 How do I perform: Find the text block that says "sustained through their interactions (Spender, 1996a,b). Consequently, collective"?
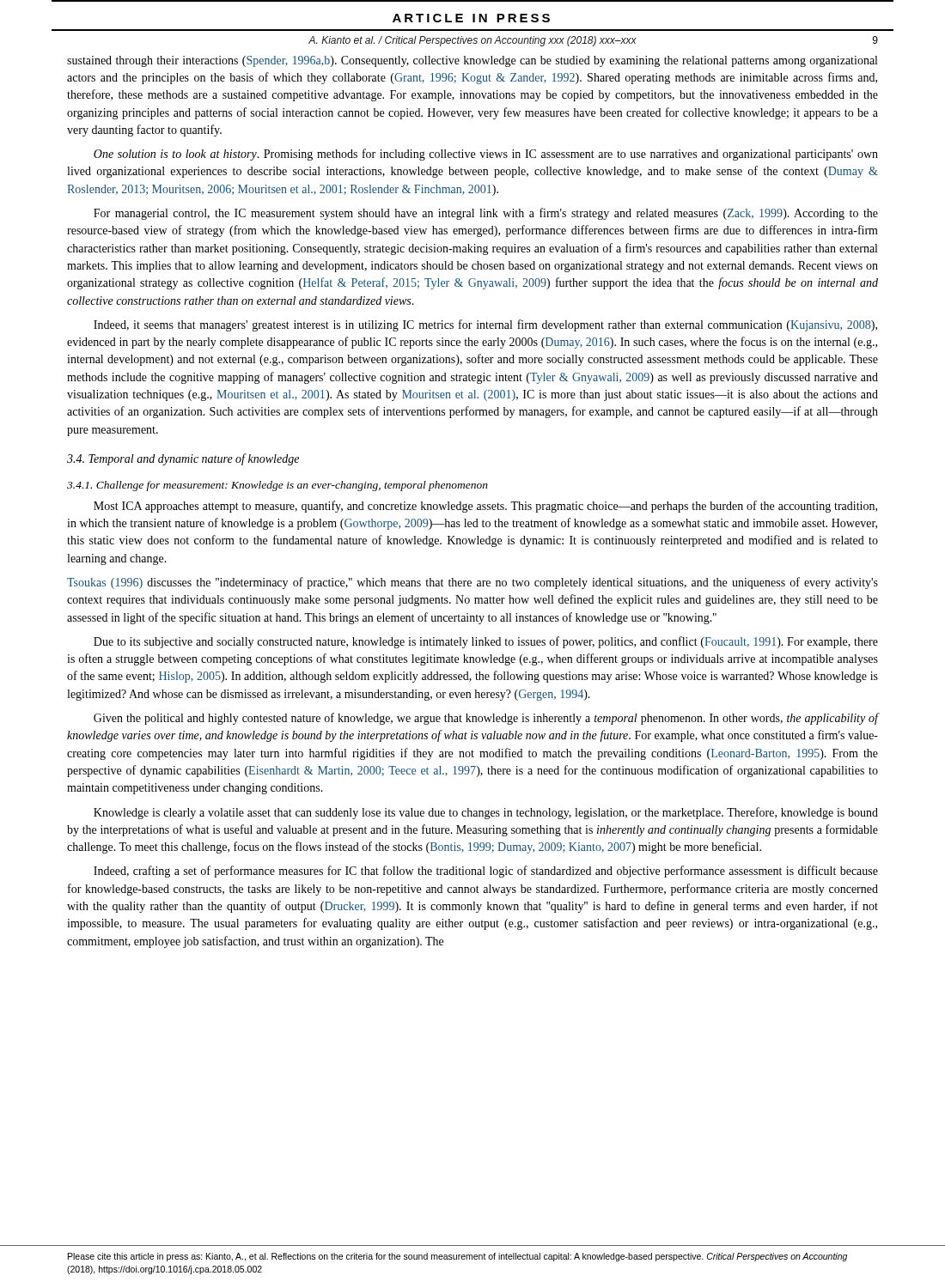[472, 95]
